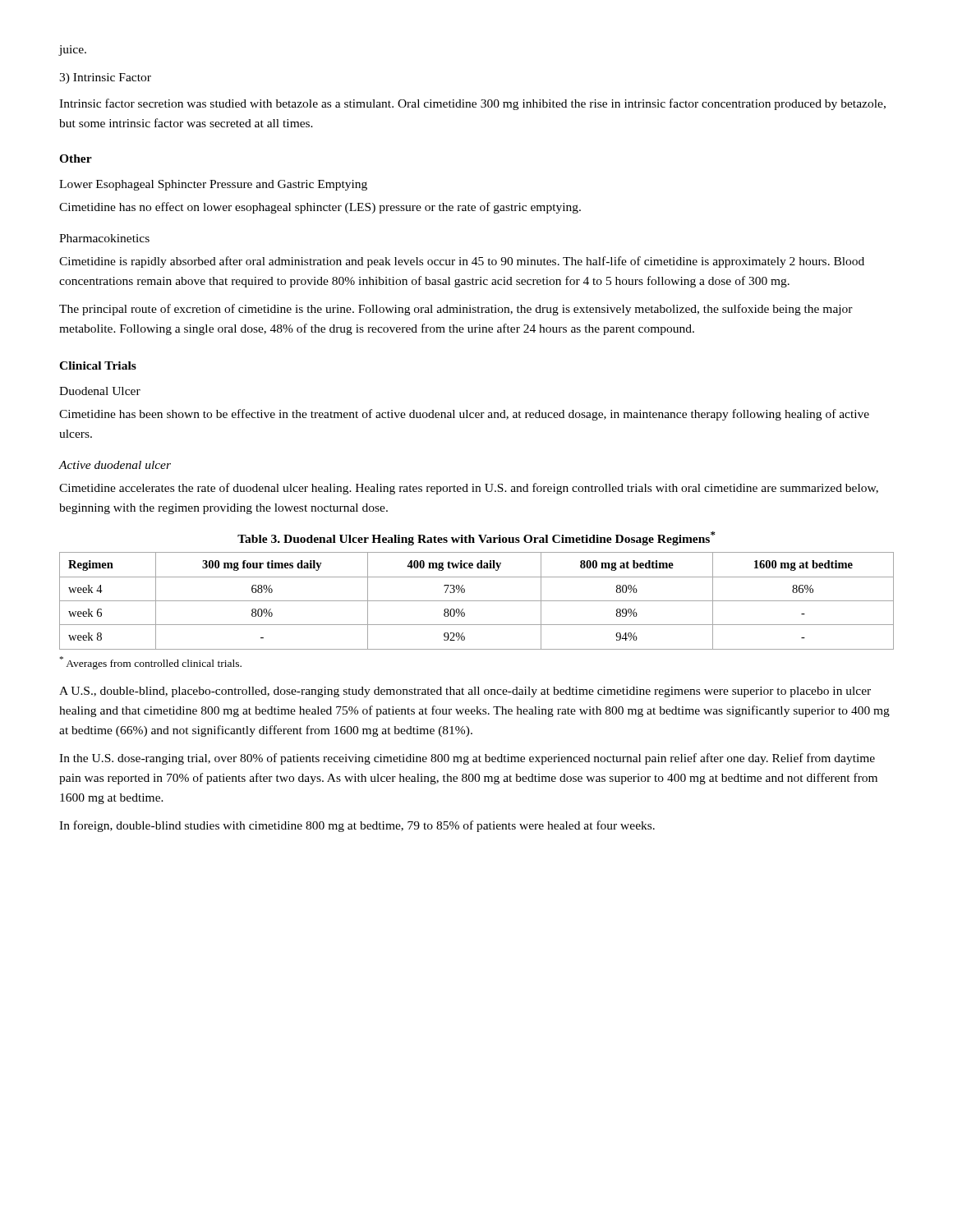The image size is (953, 1232).
Task: Click the passage that begins "Cimetidine has no effect on"
Action: (x=320, y=206)
